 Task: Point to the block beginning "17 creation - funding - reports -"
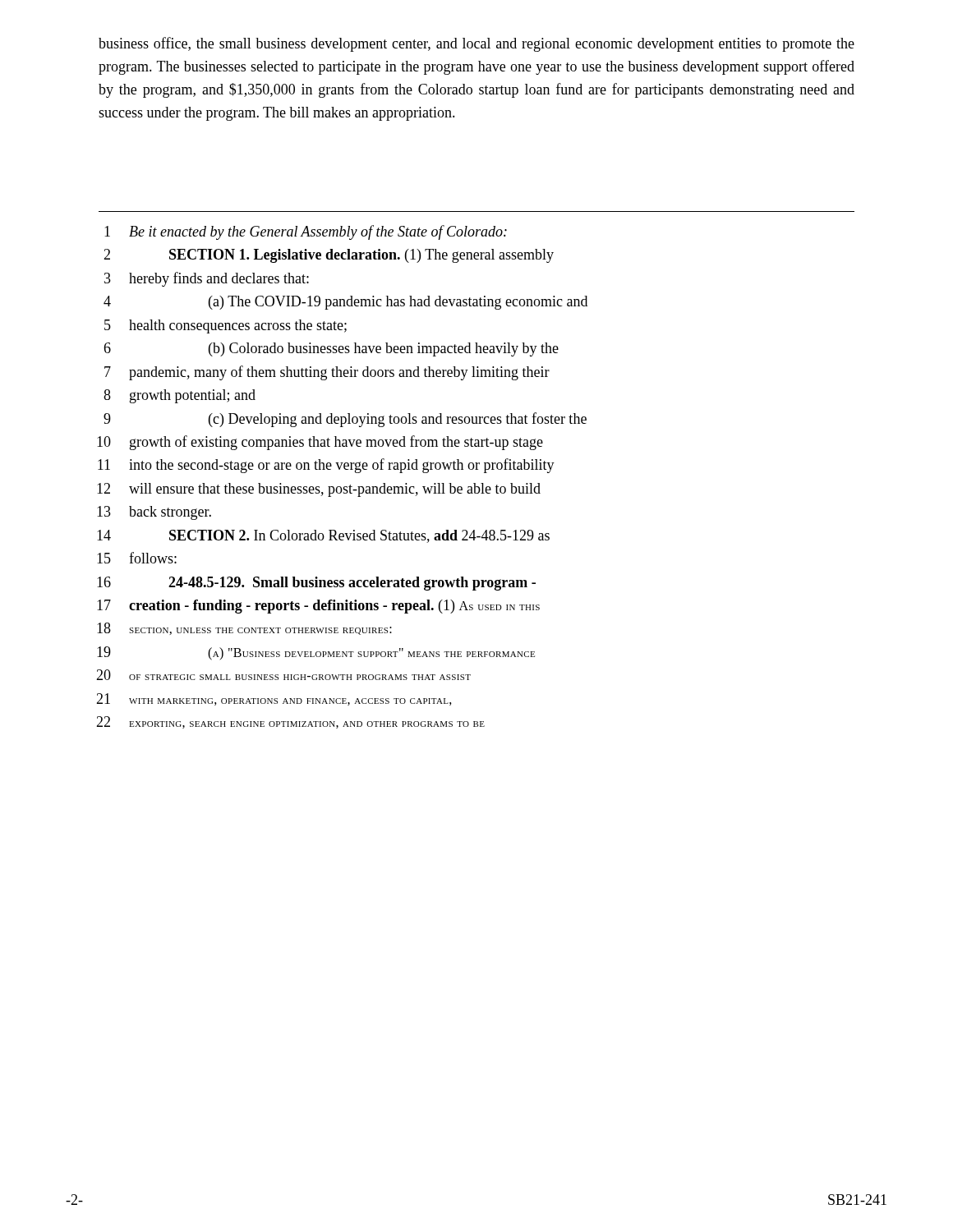pyautogui.click(x=476, y=606)
